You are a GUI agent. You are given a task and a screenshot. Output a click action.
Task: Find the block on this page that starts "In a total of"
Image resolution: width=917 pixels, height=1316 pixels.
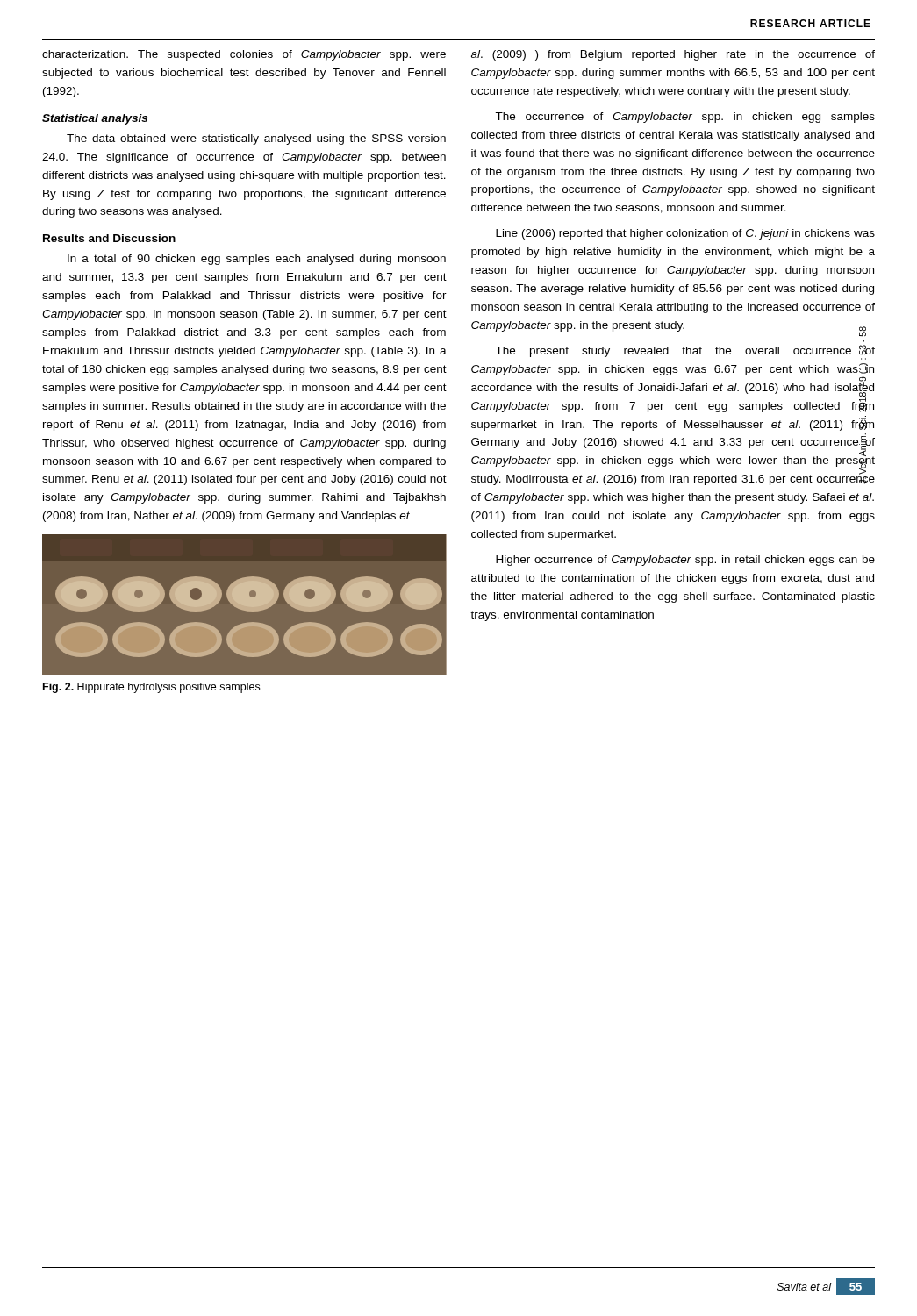point(244,388)
